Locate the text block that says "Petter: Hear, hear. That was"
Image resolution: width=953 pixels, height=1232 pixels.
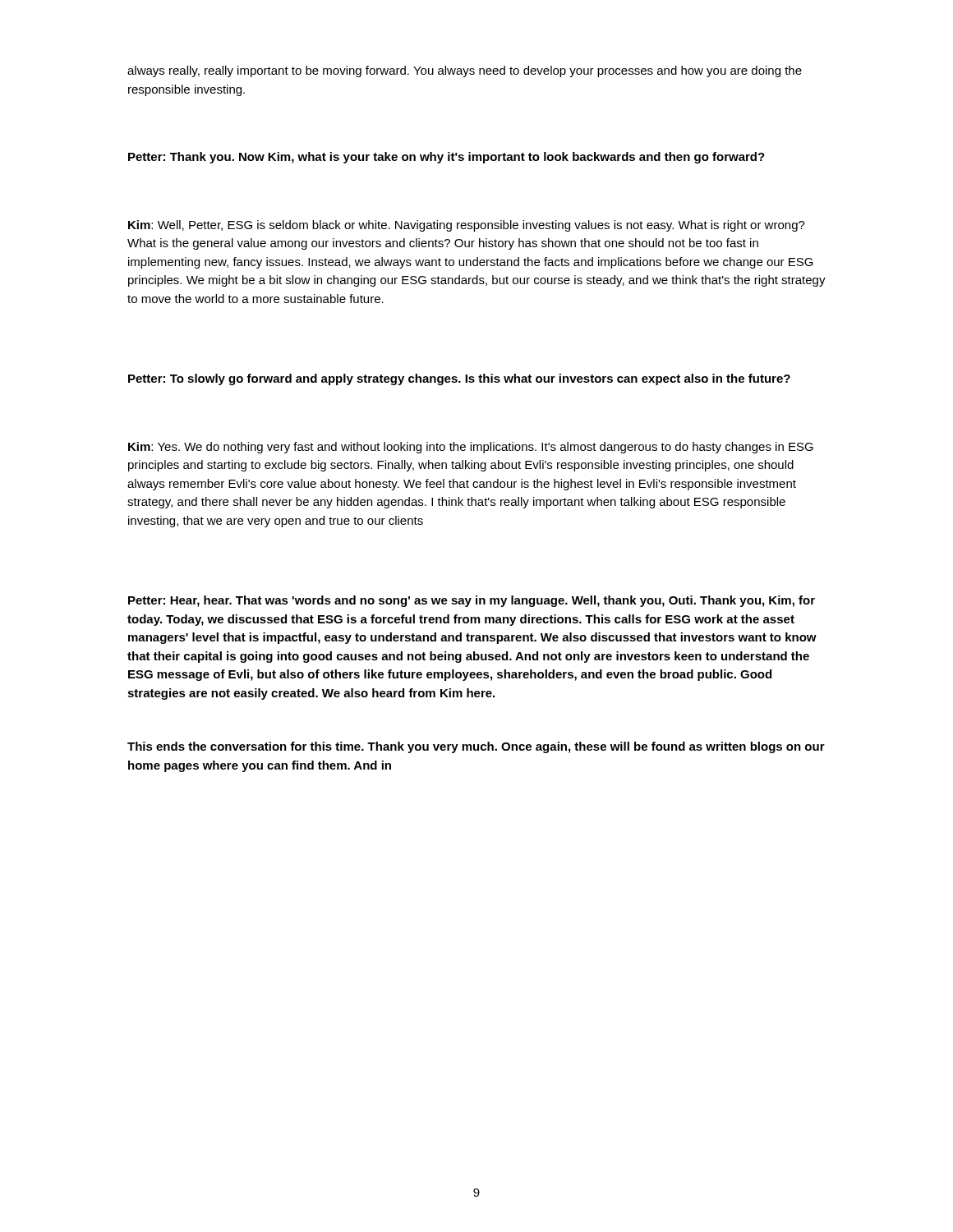coord(476,647)
